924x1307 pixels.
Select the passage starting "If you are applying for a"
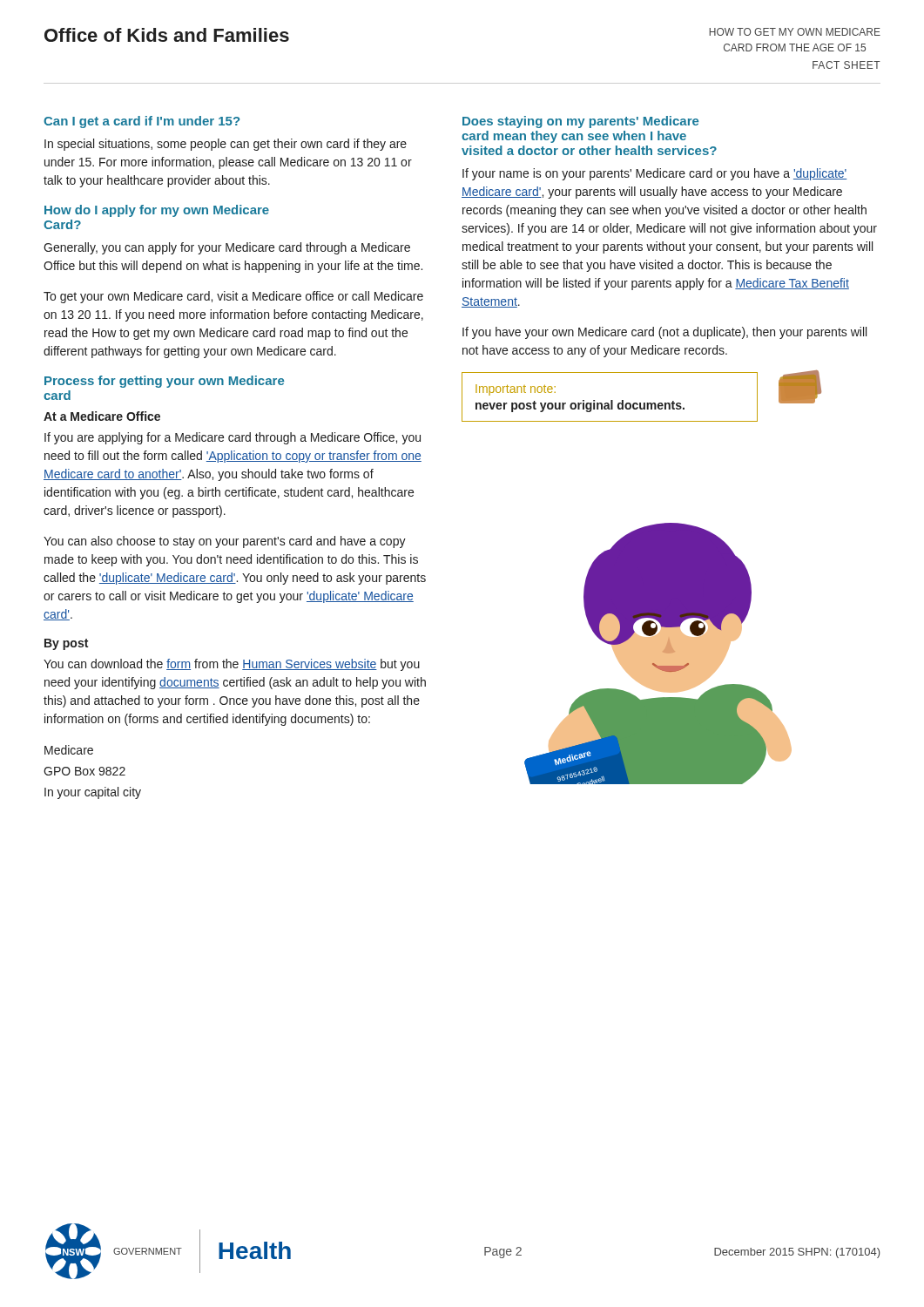pyautogui.click(x=233, y=474)
